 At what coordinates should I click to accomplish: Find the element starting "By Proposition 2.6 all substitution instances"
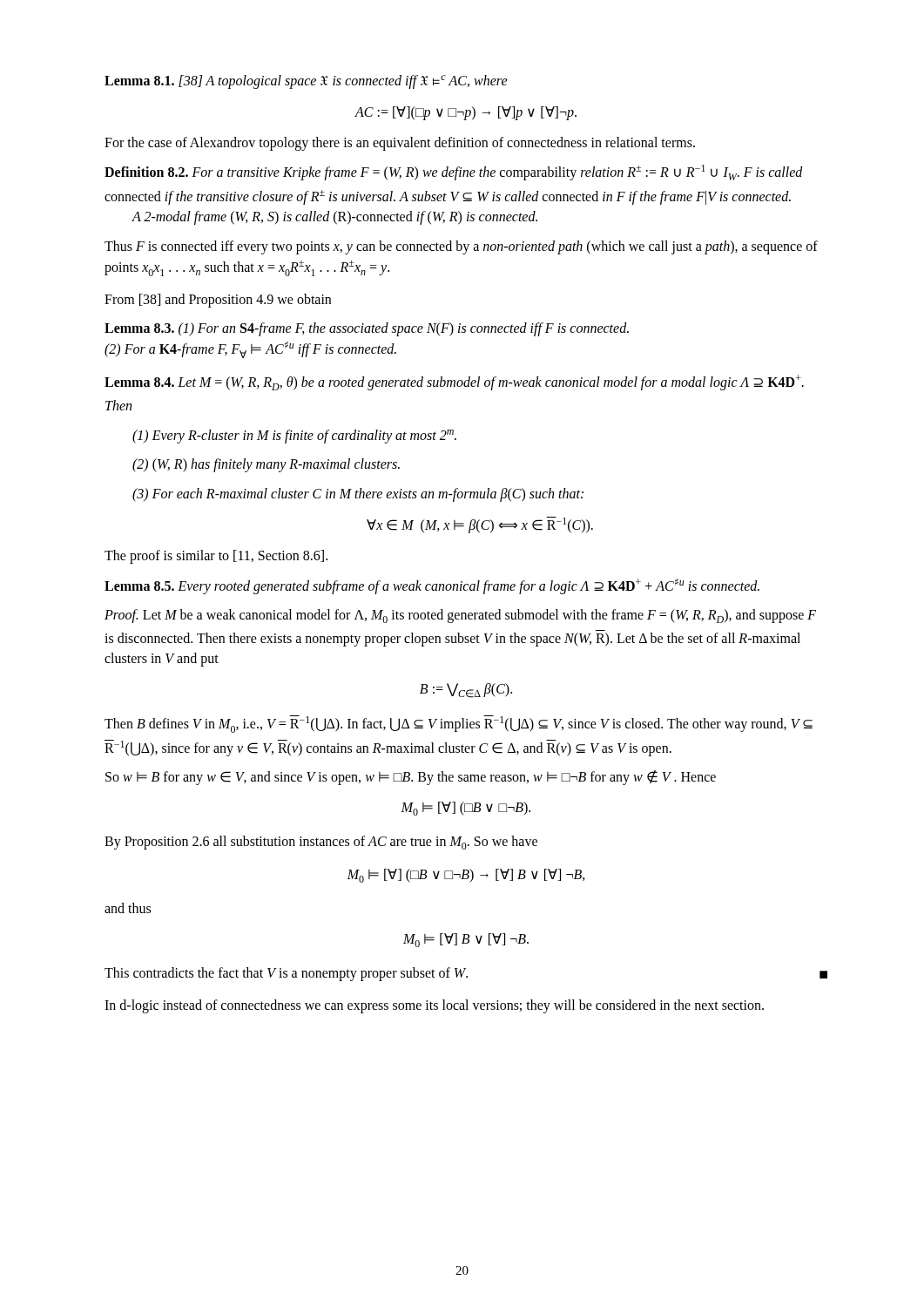[x=466, y=861]
